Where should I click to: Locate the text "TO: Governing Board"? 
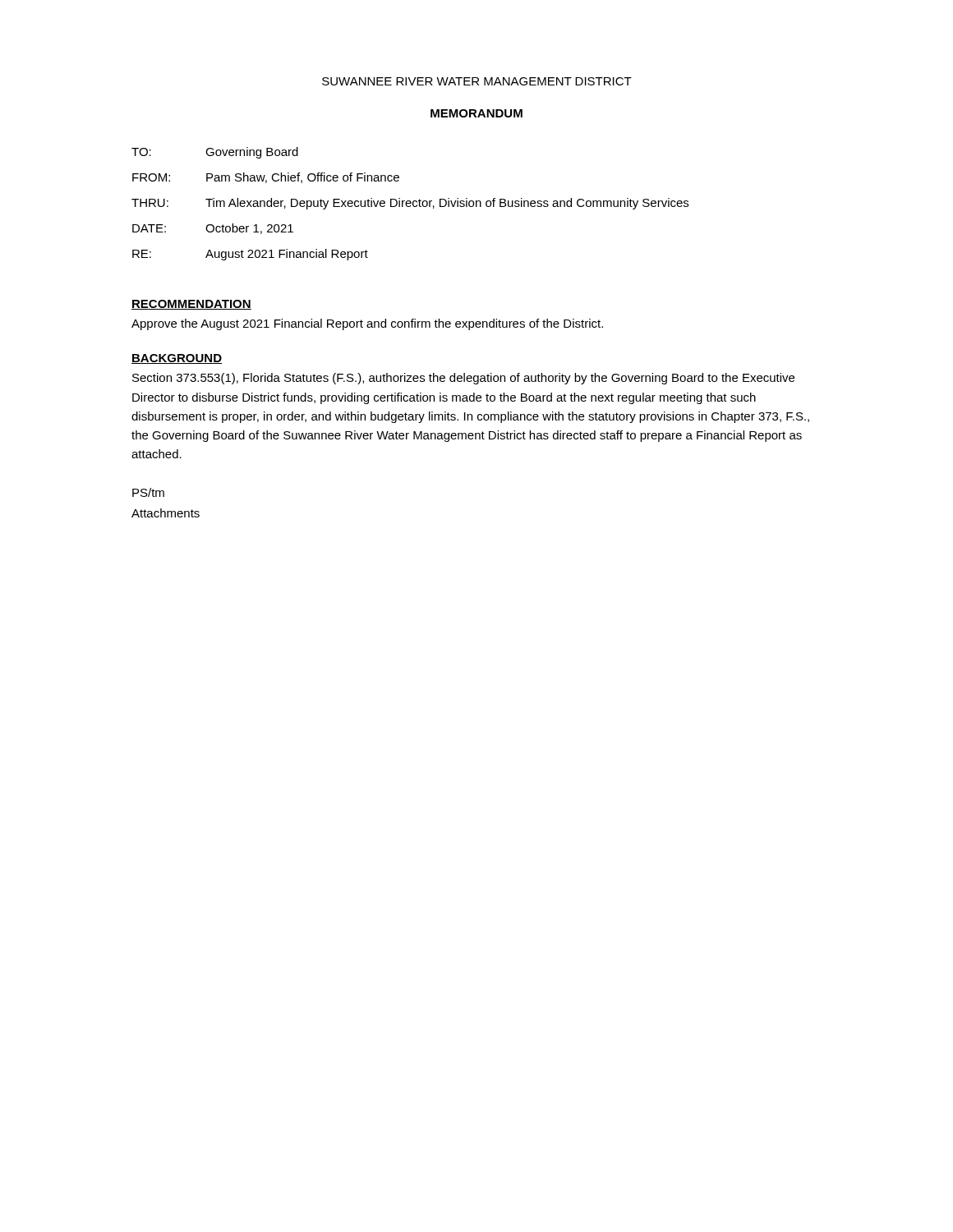click(x=215, y=153)
